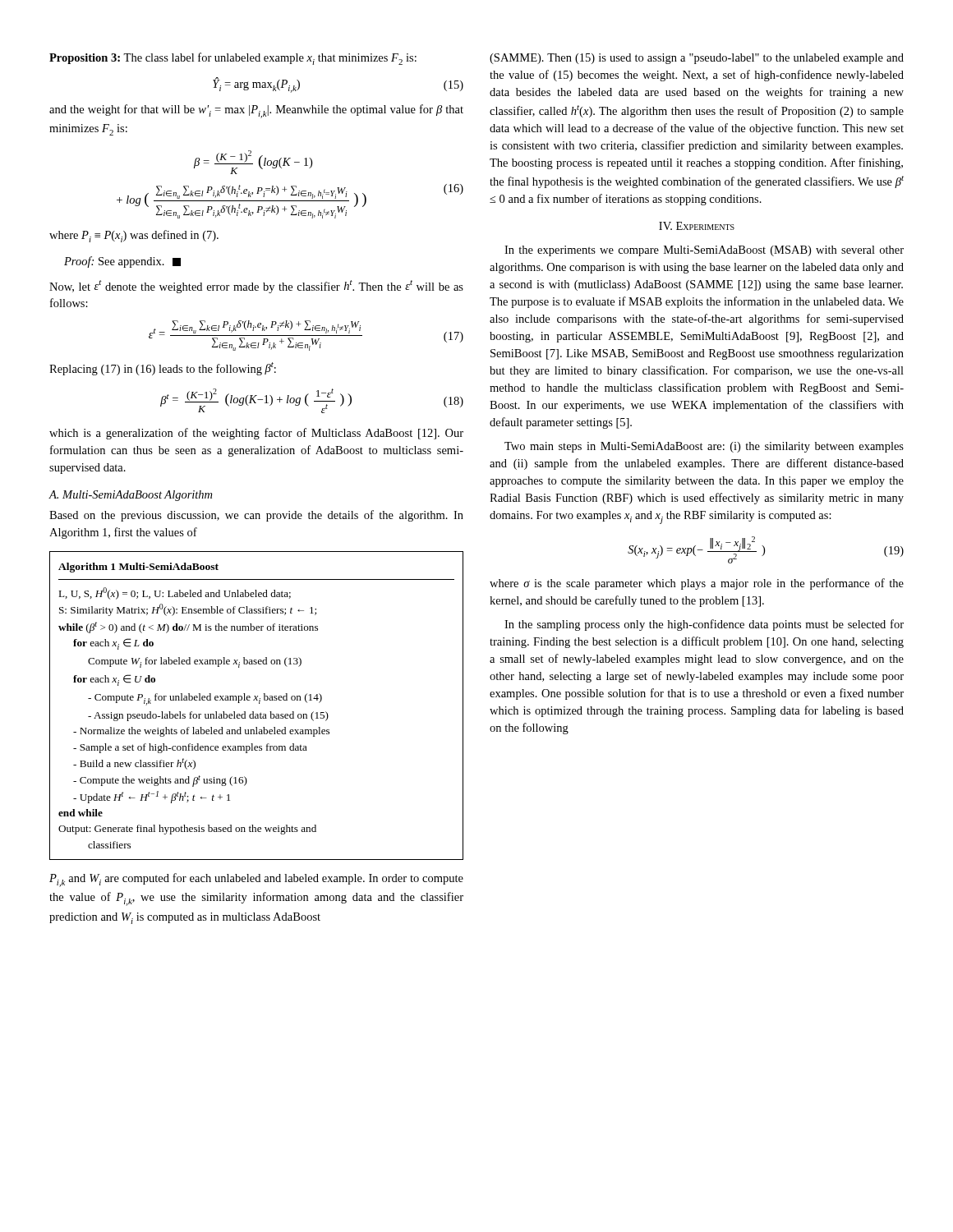Find the text block containing "which is a generalization of the"

tap(256, 451)
